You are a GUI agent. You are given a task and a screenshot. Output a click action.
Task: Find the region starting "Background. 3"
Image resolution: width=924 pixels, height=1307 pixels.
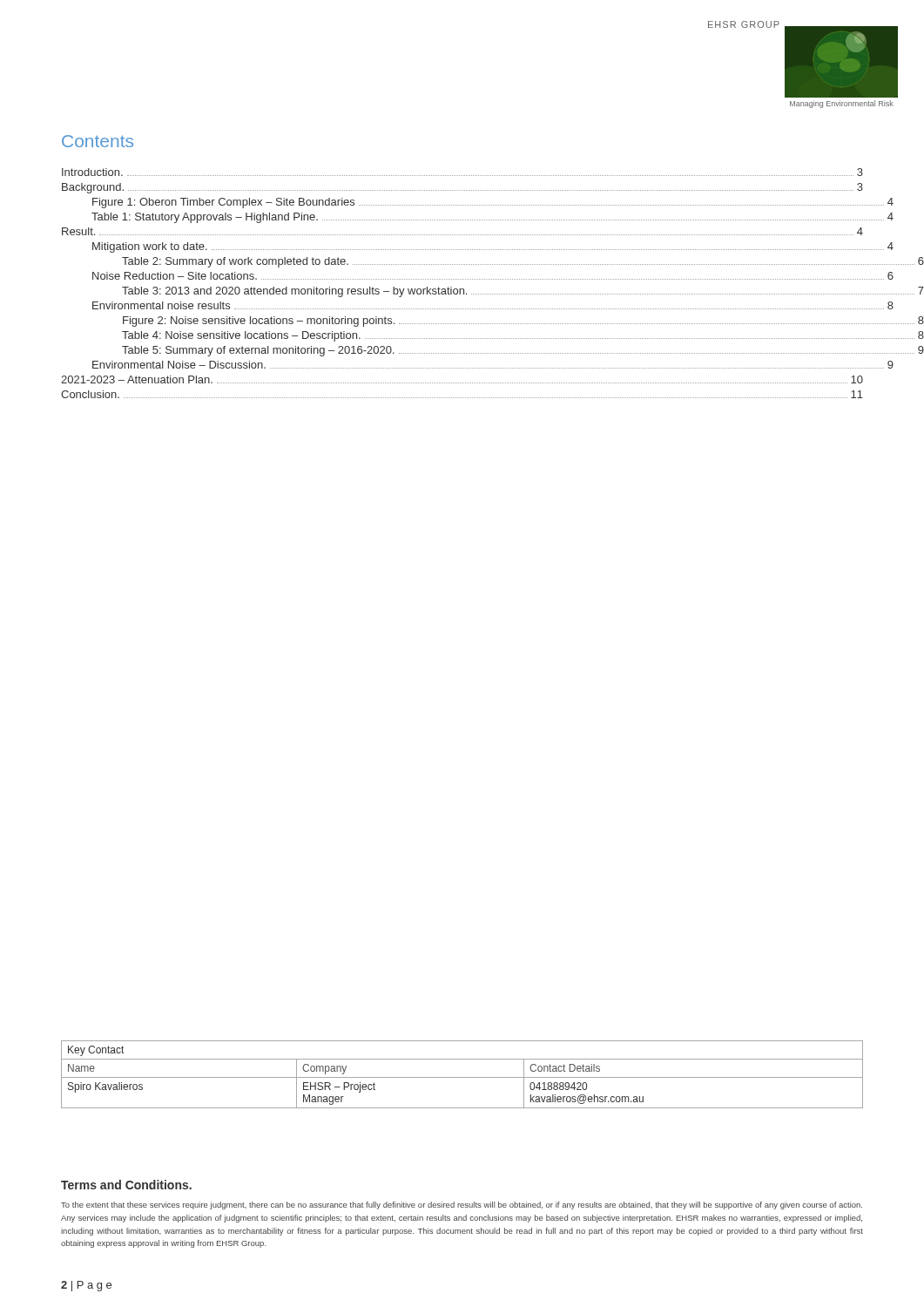click(x=462, y=187)
